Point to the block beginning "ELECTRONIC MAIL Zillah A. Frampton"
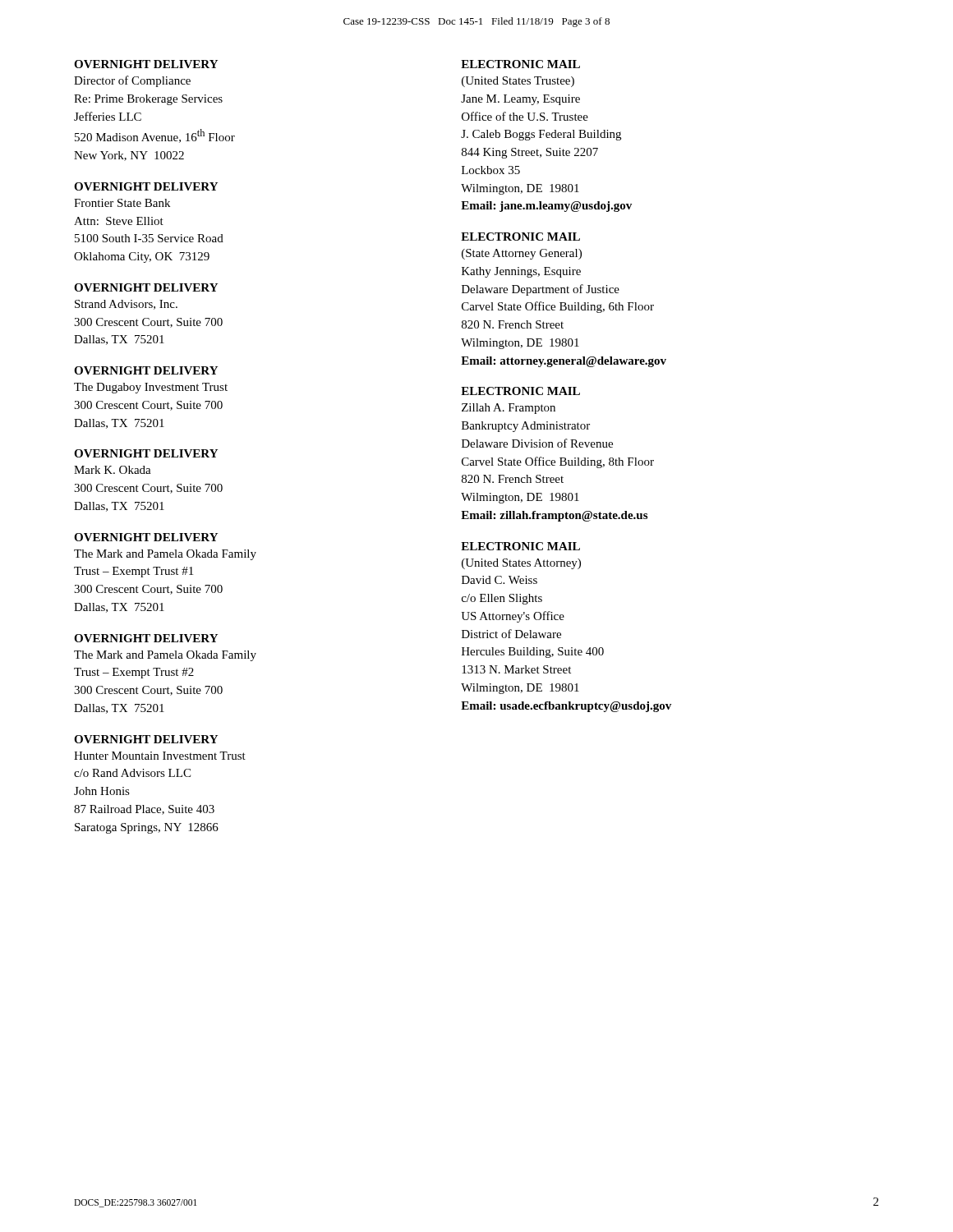 point(662,455)
